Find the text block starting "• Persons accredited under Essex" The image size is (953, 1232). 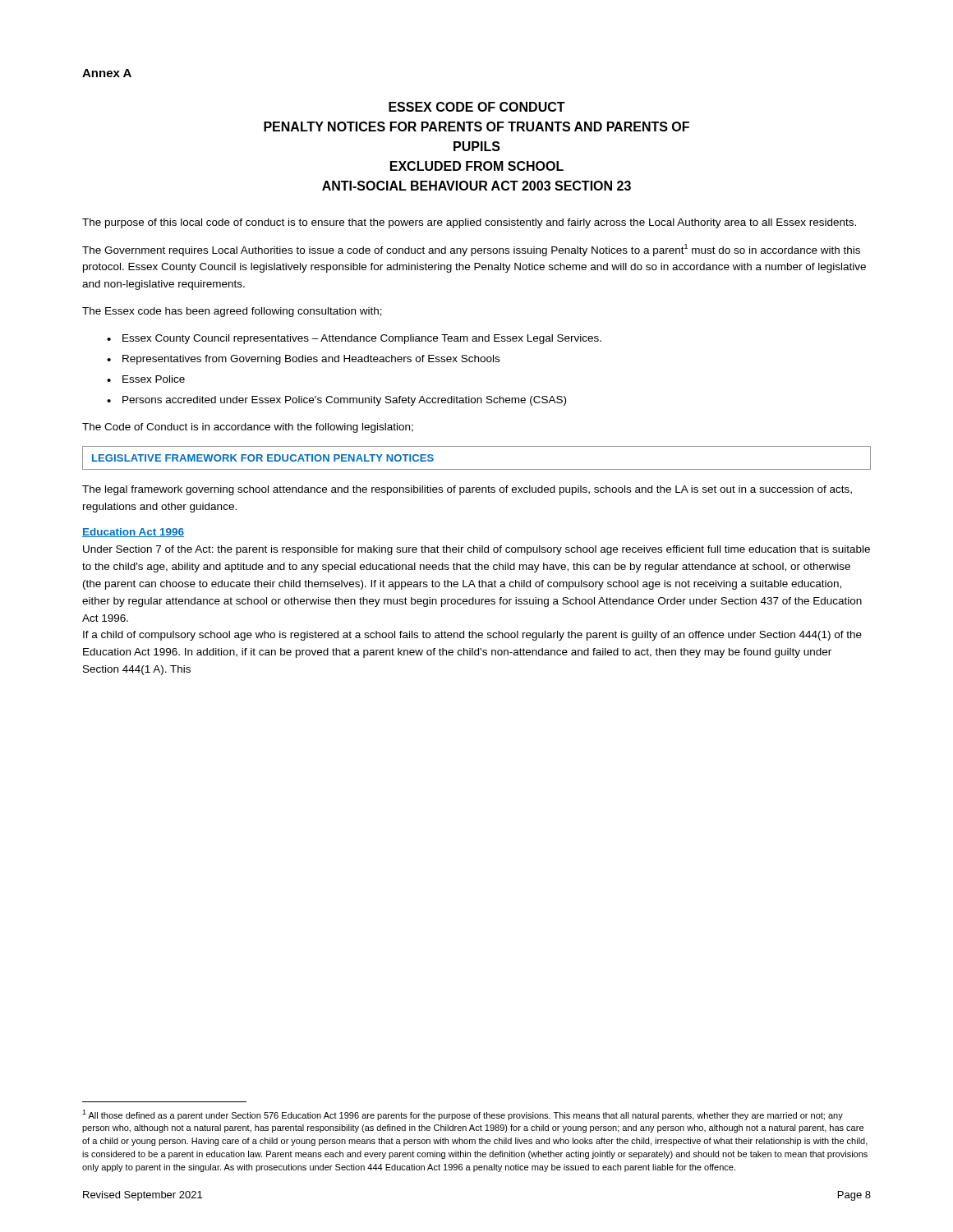point(337,401)
